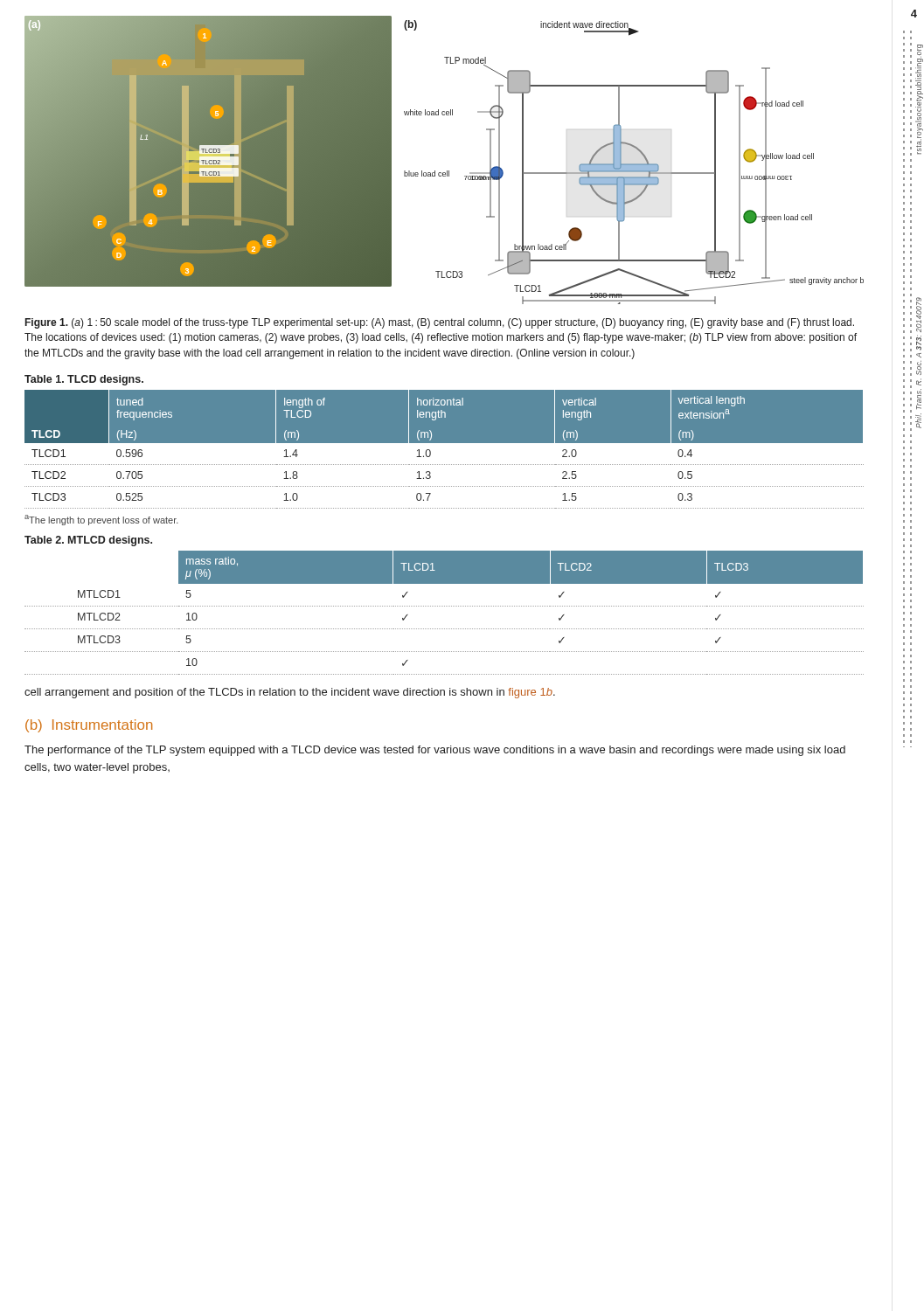Image resolution: width=924 pixels, height=1311 pixels.
Task: Point to the block starting "Figure 1. (a) 1 : 50 scale model"
Action: pos(441,338)
